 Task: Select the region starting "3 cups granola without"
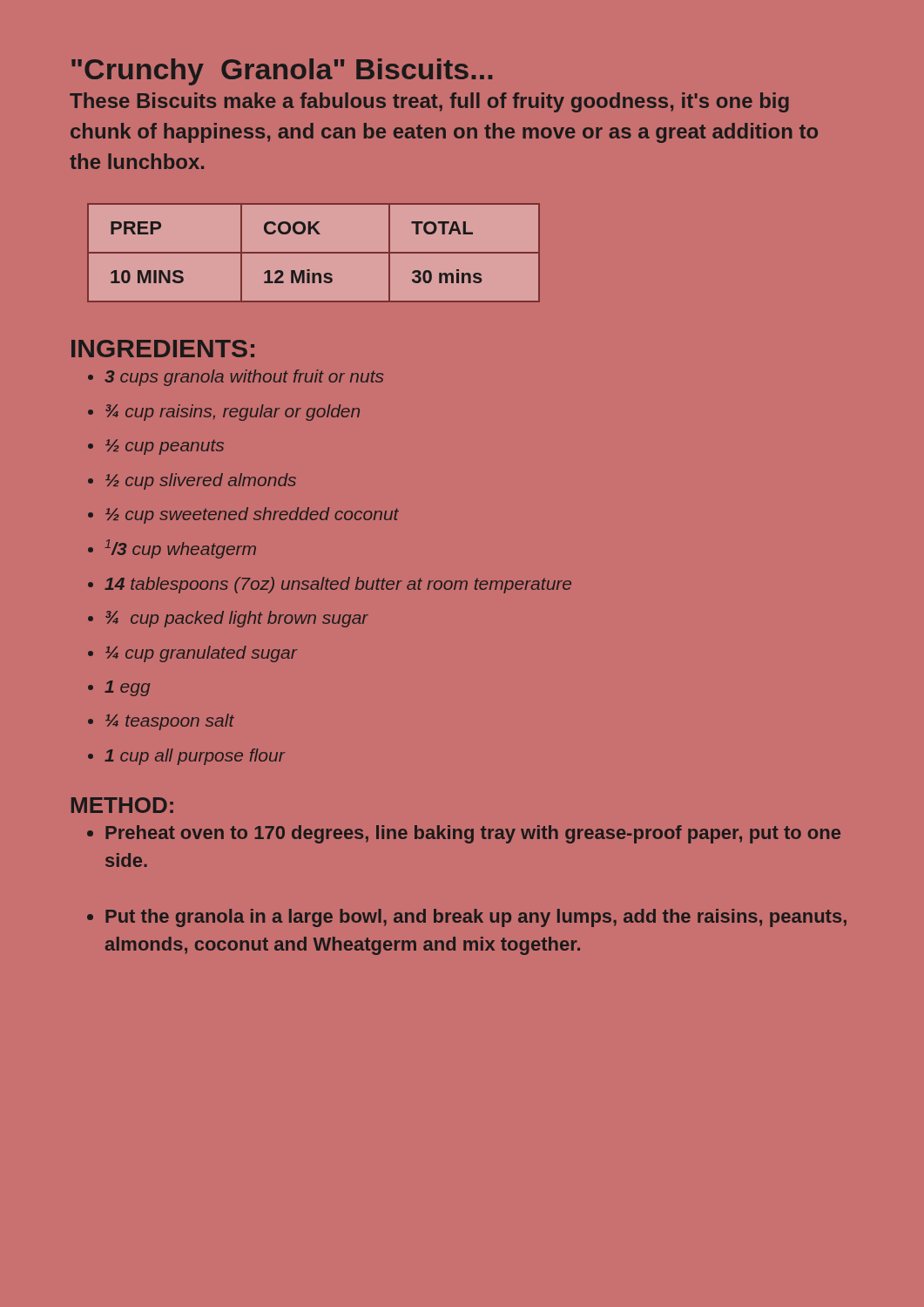pyautogui.click(x=244, y=376)
